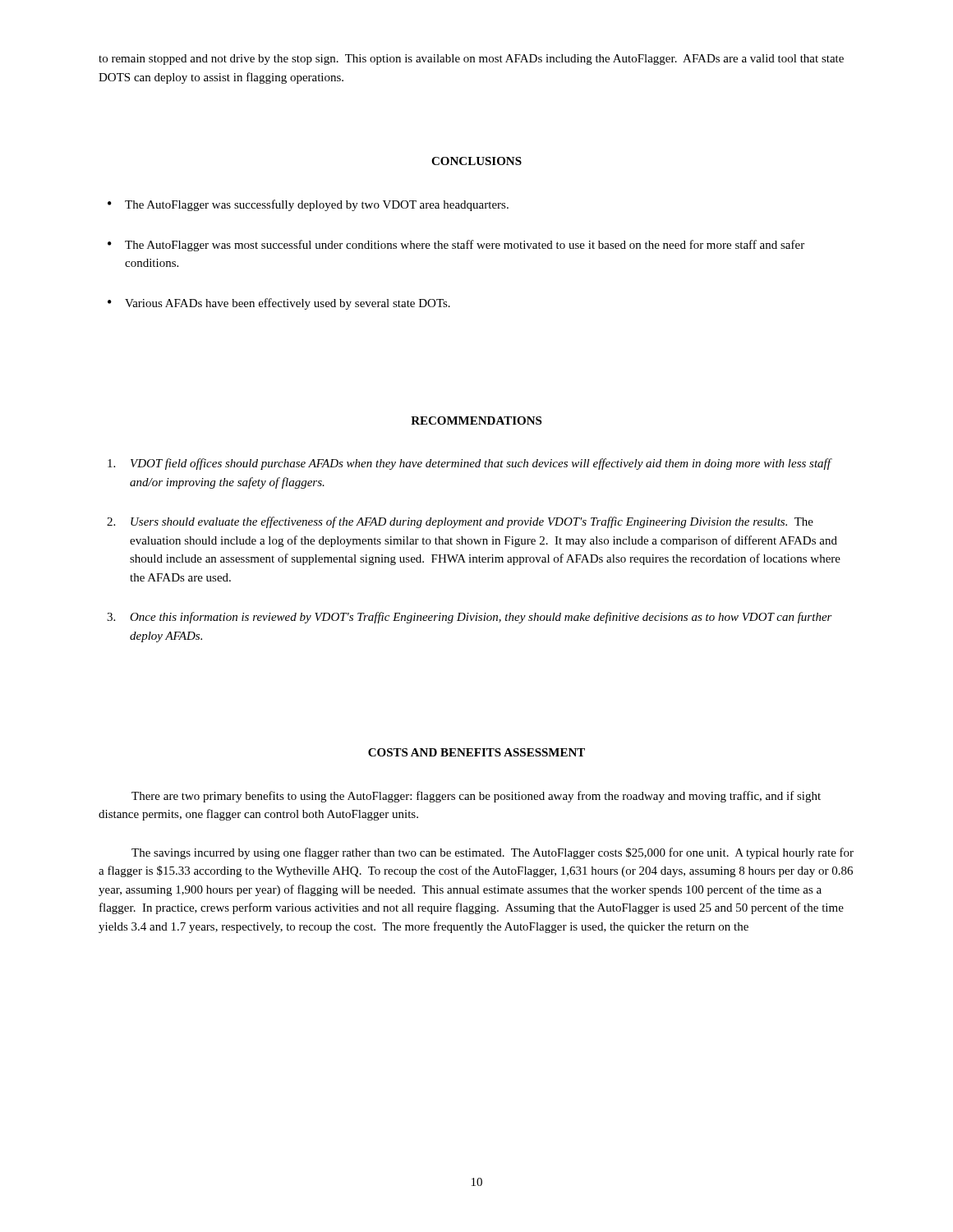Find the list item that reads "VDOT field offices should purchase AFADs"
The image size is (953, 1232).
(481, 473)
